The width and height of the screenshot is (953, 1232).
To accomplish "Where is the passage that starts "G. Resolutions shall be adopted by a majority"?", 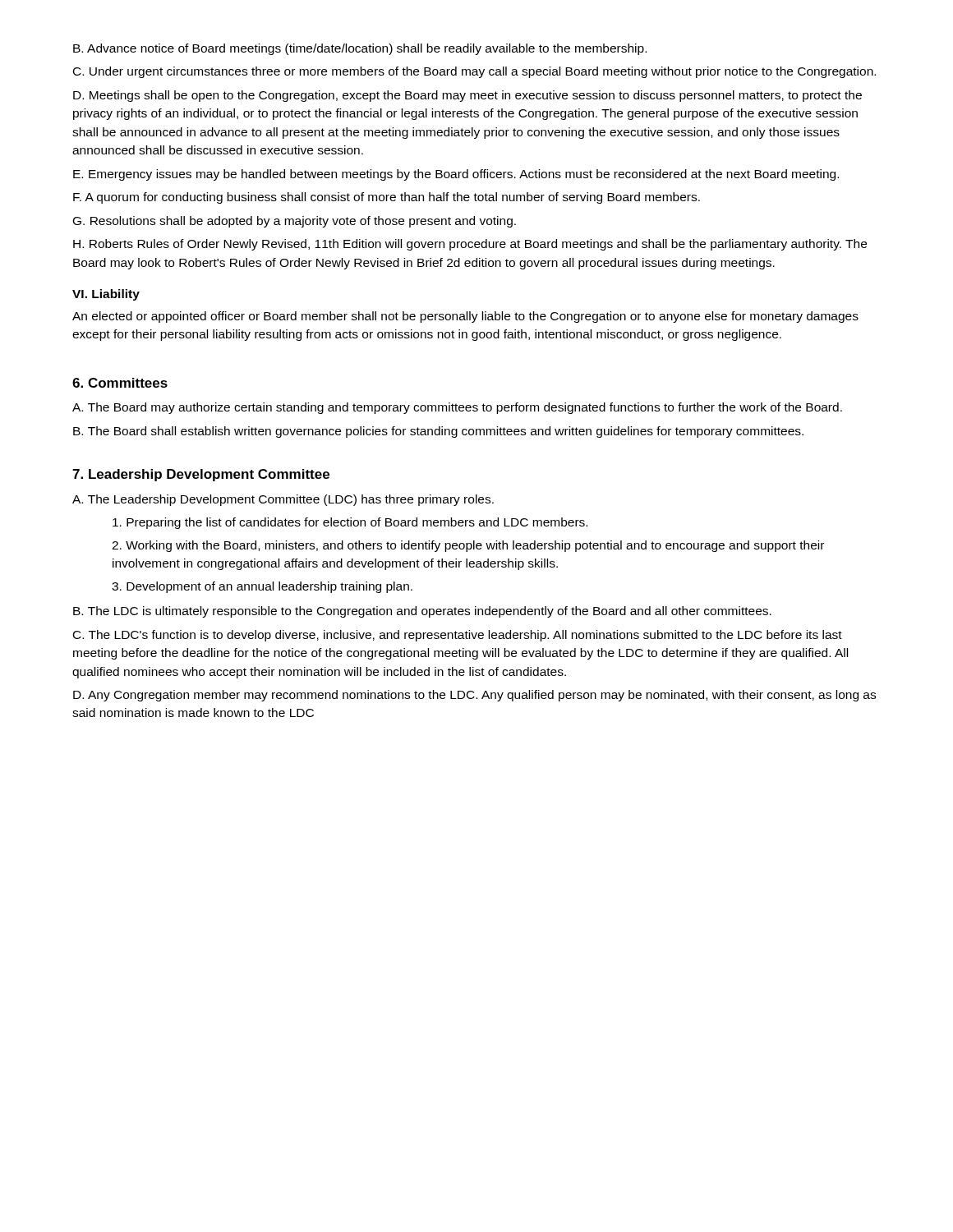I will pyautogui.click(x=476, y=221).
